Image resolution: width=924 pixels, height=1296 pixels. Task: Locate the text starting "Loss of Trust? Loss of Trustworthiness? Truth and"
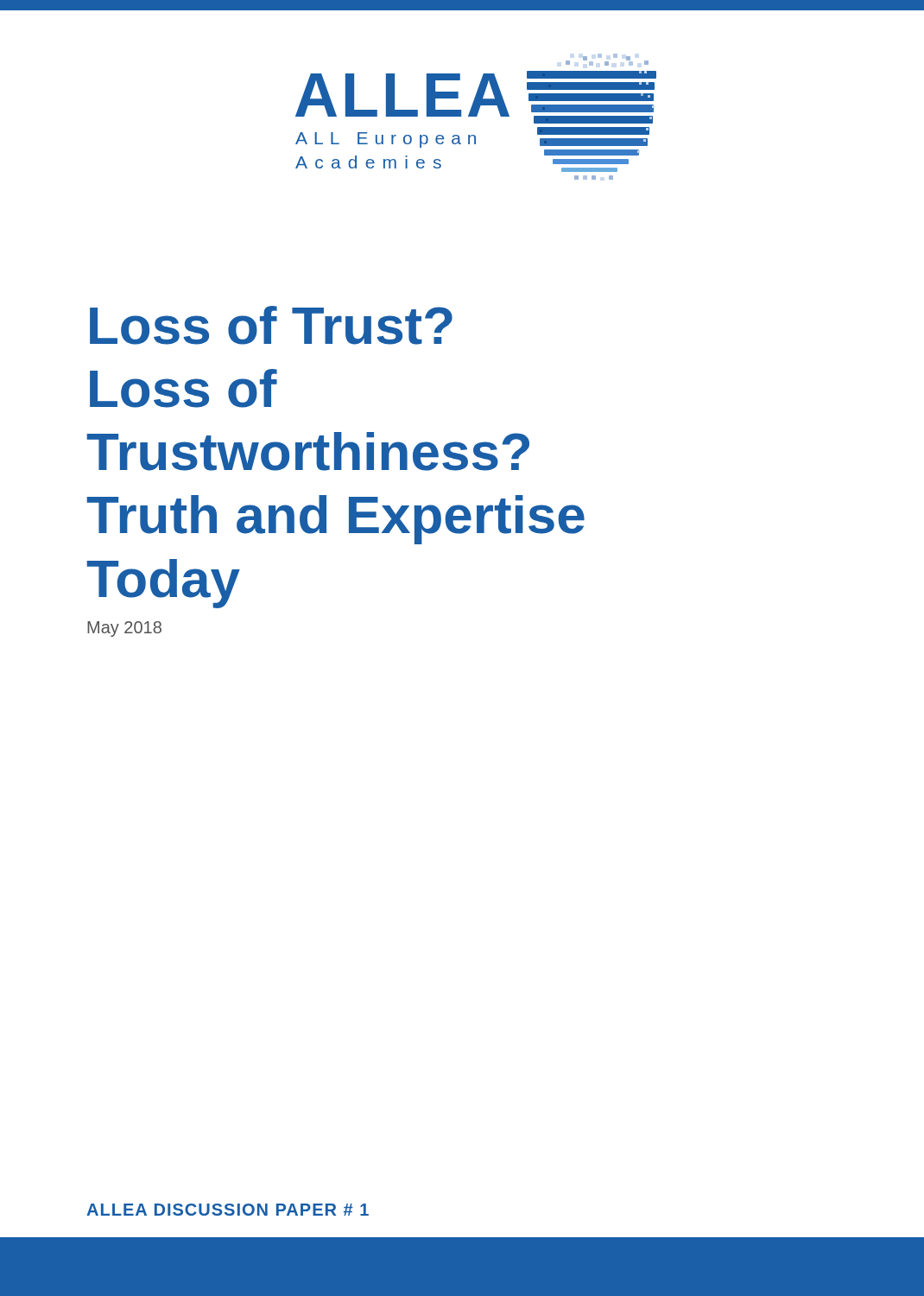coord(410,452)
